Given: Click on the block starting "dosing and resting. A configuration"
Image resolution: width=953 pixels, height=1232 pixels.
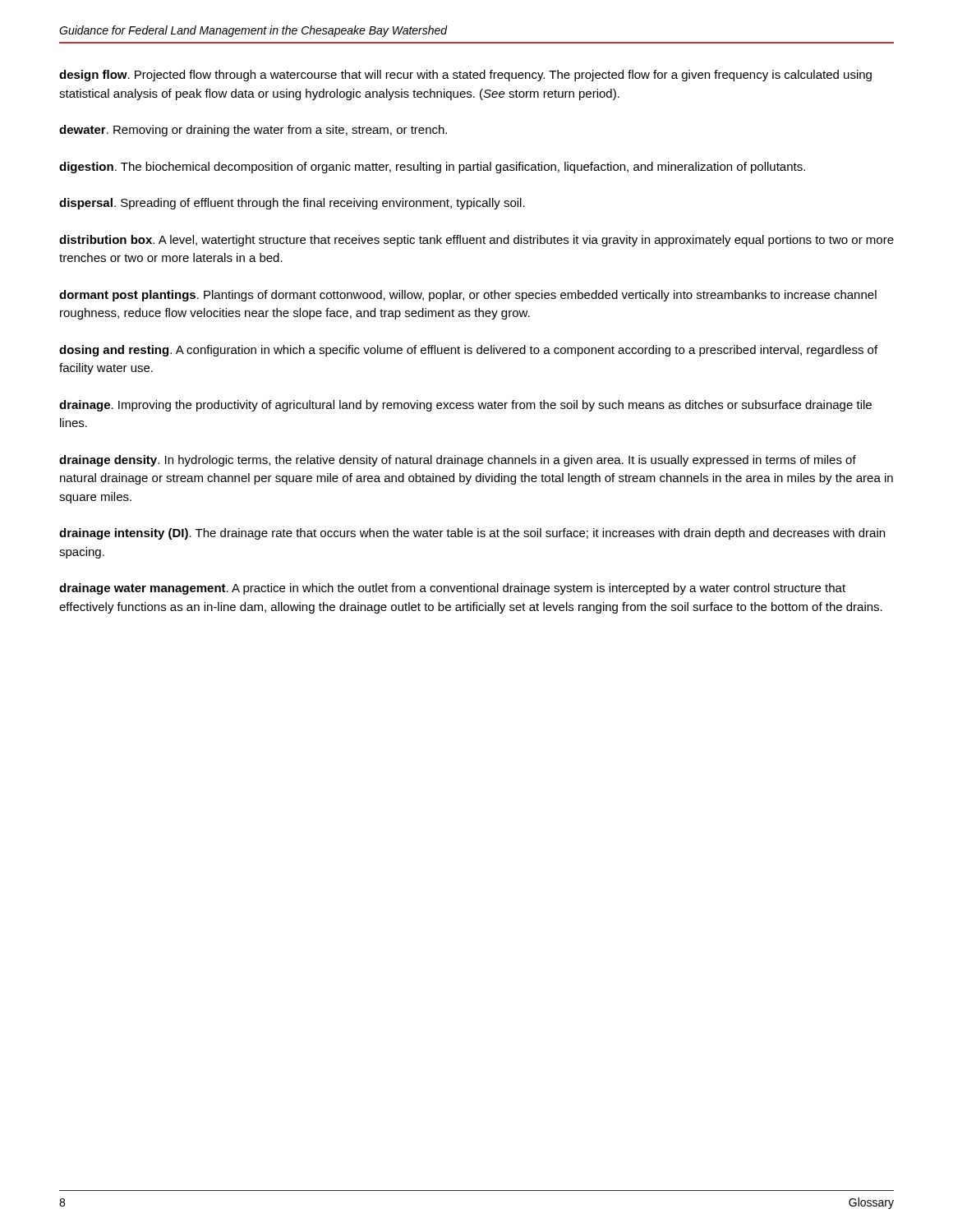Looking at the screenshot, I should pyautogui.click(x=468, y=358).
